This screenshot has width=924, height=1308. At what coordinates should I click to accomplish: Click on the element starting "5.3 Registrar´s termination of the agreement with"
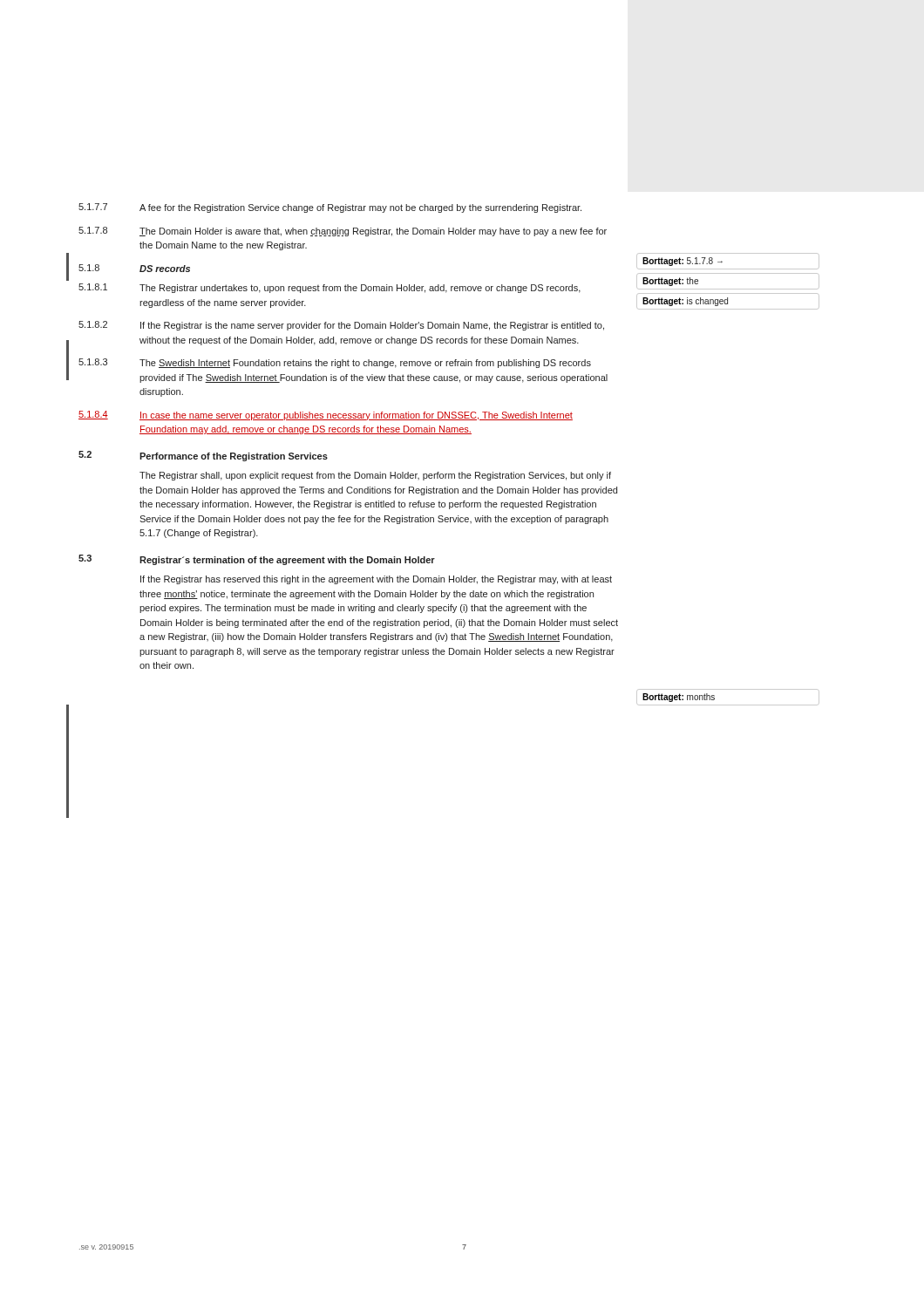[x=349, y=560]
